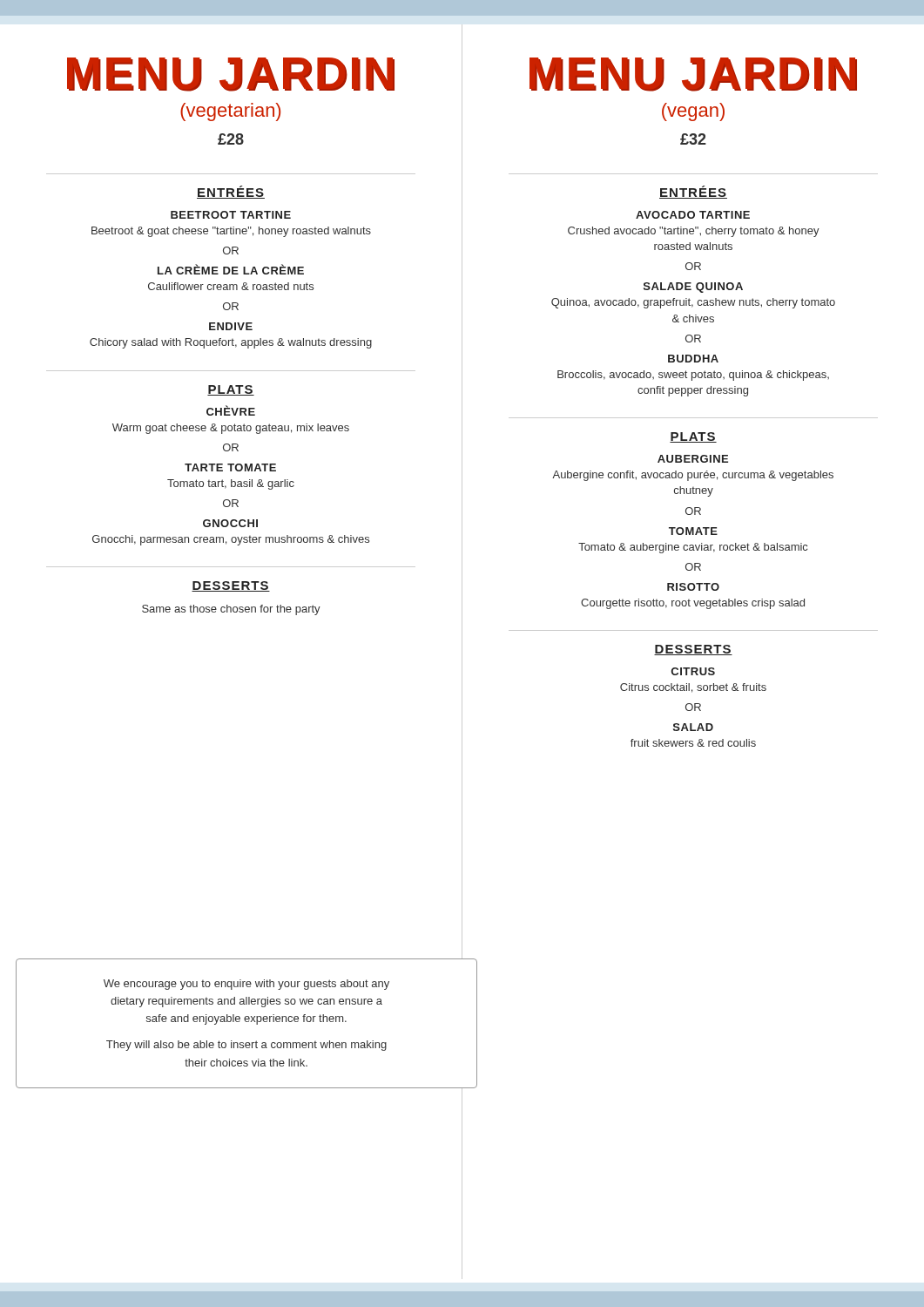Select the text that reads "Same as those chosen for the party"
This screenshot has width=924, height=1307.
click(231, 609)
